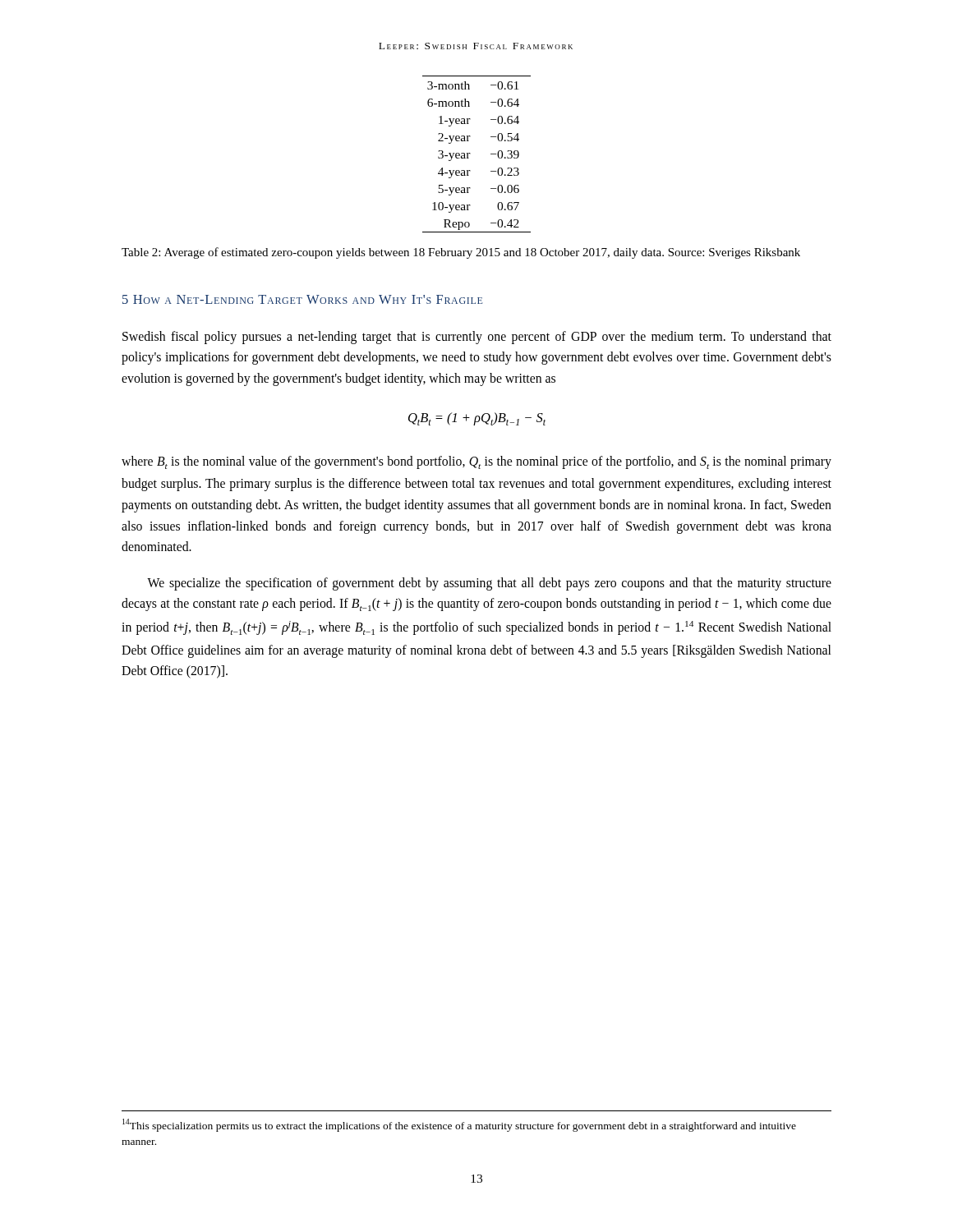Viewport: 953px width, 1232px height.
Task: Locate the caption that opens with "Table 2: Average of estimated zero-coupon yields between"
Action: pyautogui.click(x=461, y=252)
